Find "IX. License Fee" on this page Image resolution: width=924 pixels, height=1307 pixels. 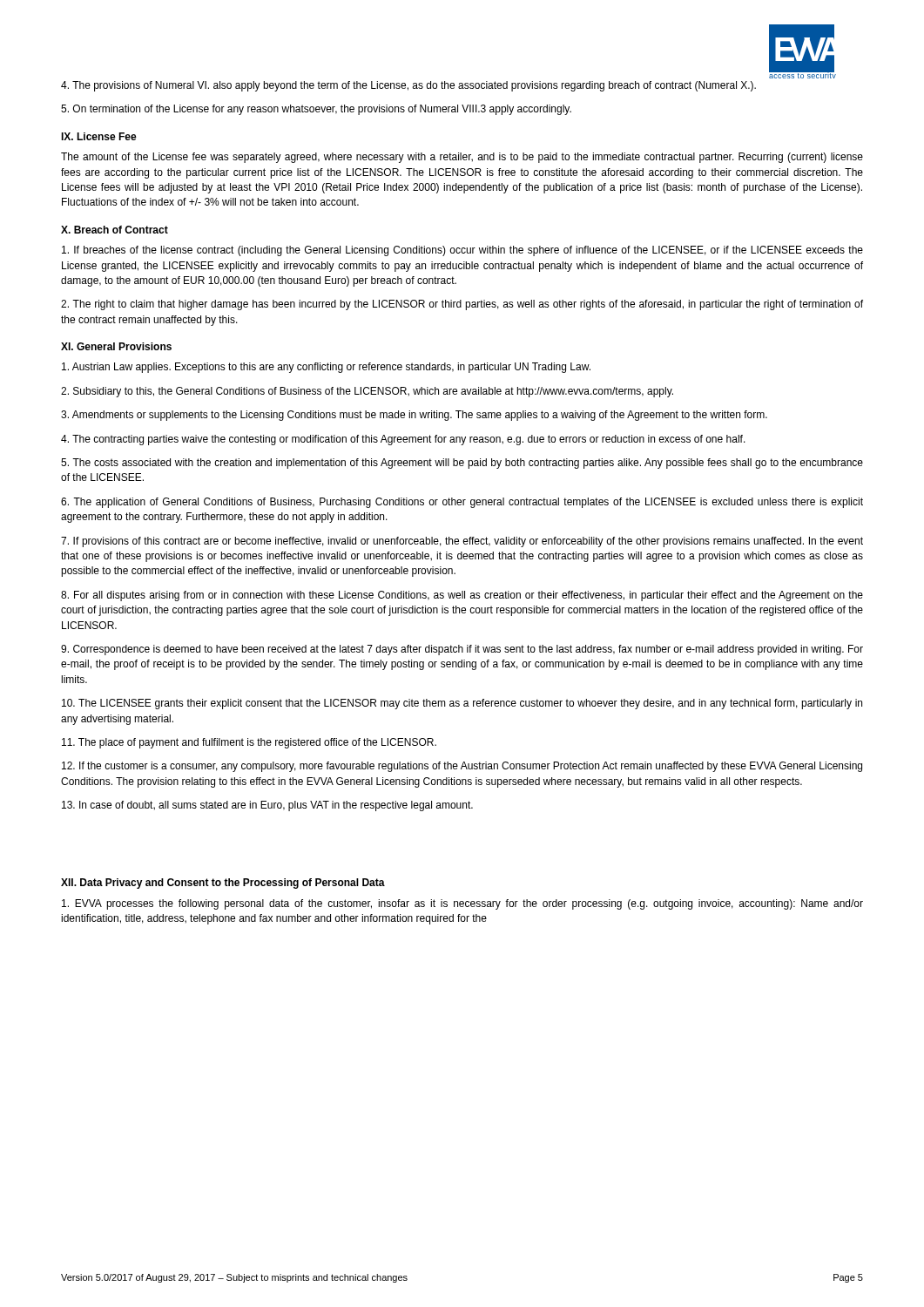99,137
